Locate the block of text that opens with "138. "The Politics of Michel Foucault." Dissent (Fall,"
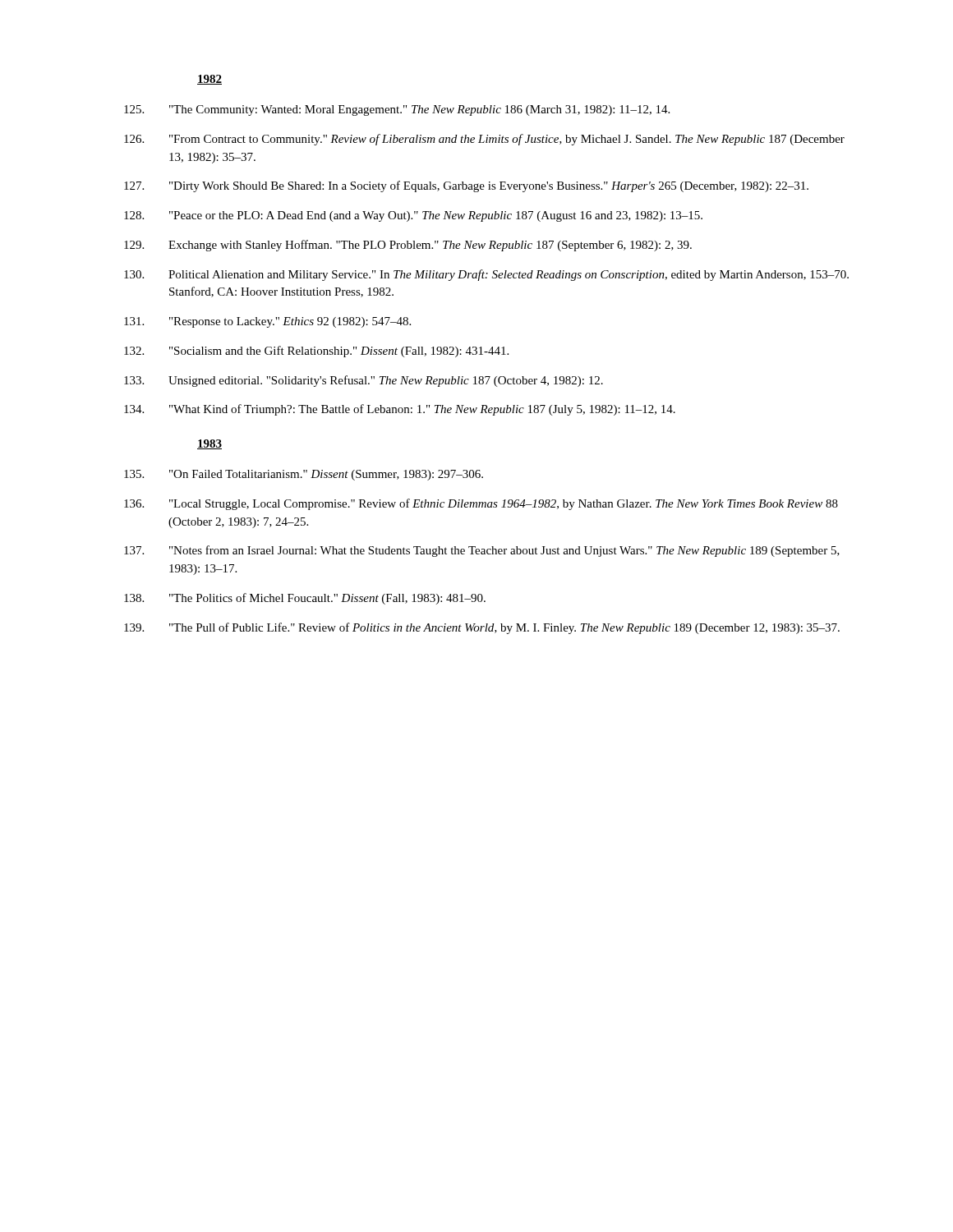The width and height of the screenshot is (953, 1232). click(489, 598)
